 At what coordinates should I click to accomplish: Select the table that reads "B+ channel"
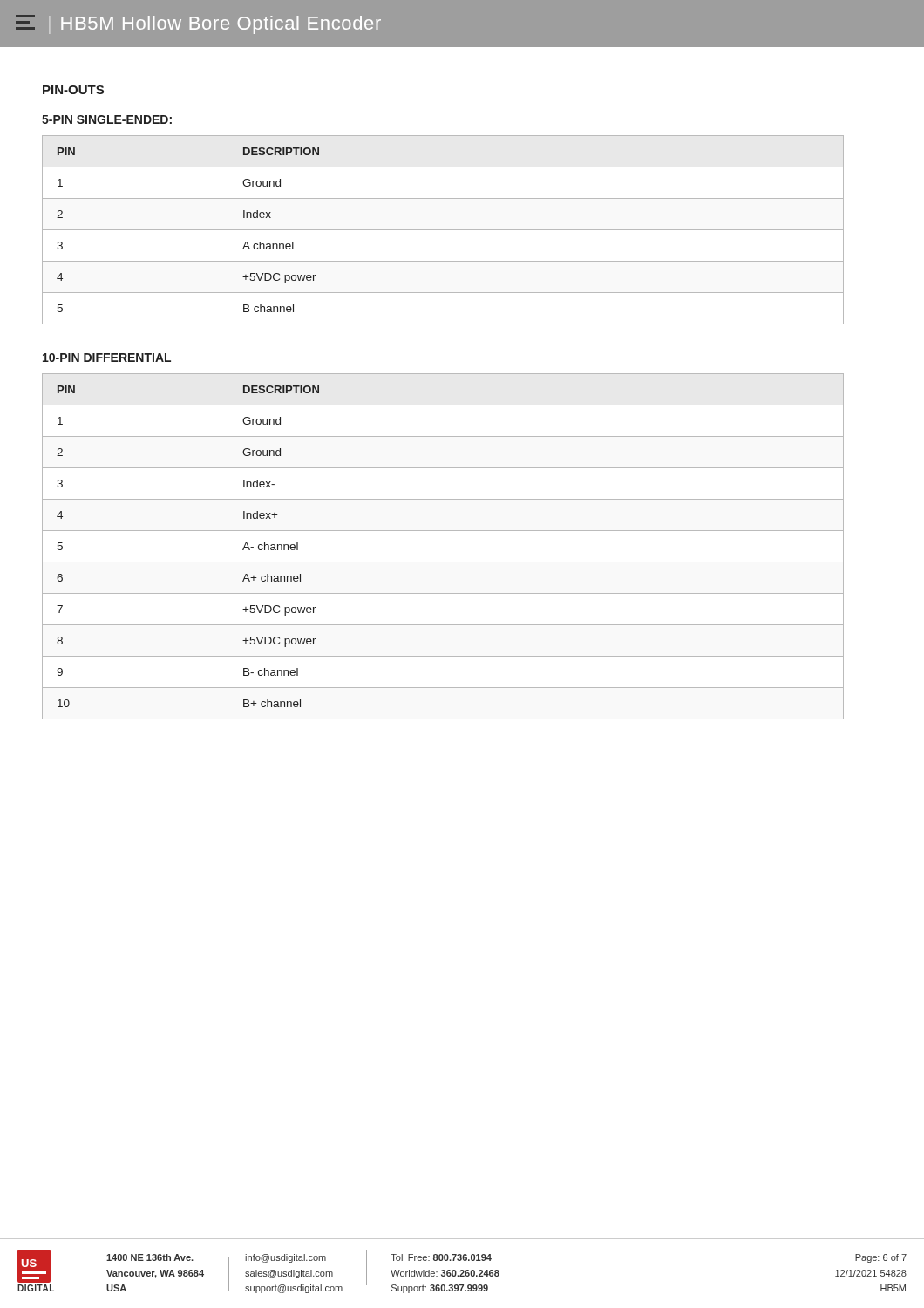462,546
